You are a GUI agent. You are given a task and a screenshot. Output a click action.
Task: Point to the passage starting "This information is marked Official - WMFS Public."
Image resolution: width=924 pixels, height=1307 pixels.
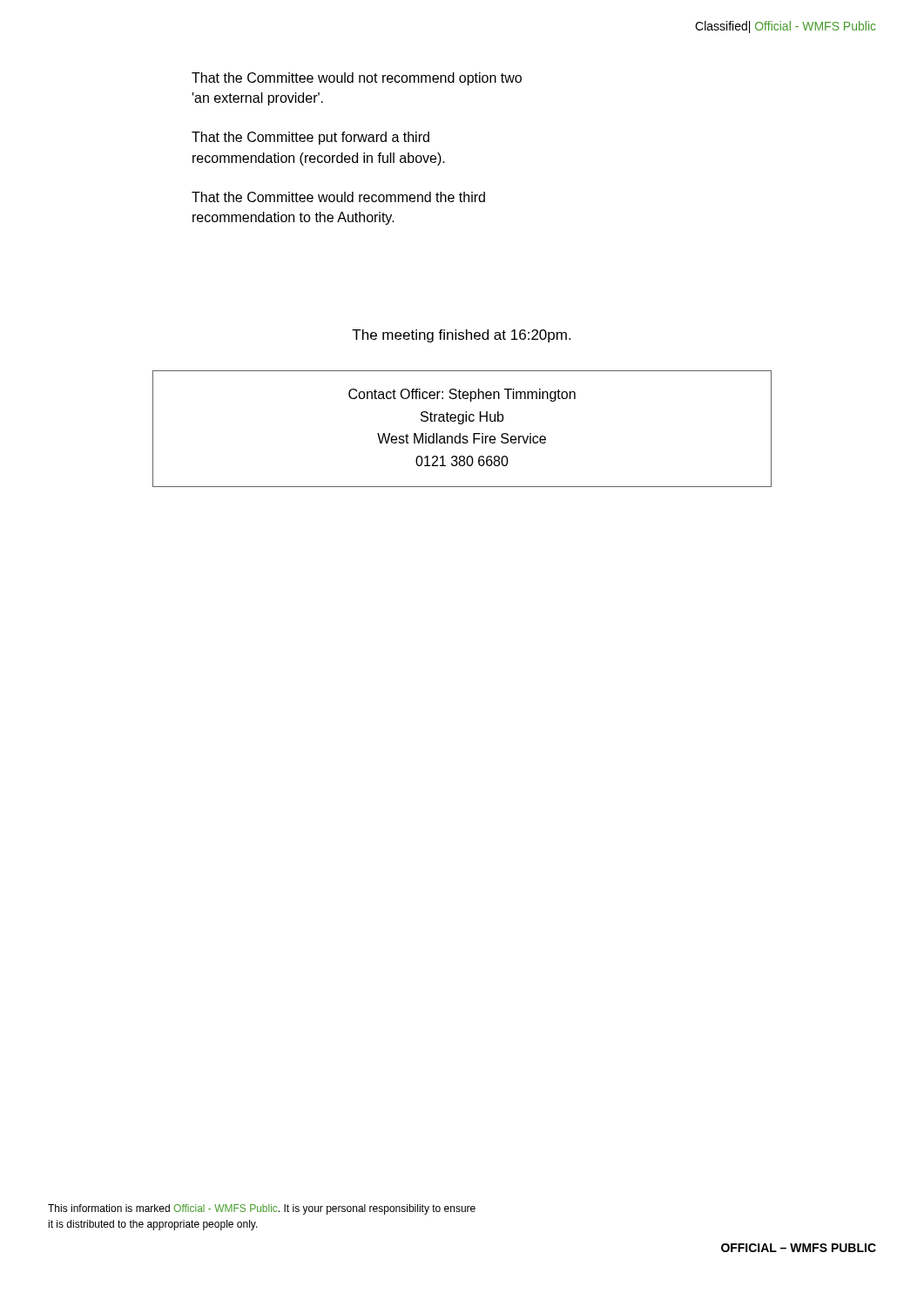tap(262, 1216)
